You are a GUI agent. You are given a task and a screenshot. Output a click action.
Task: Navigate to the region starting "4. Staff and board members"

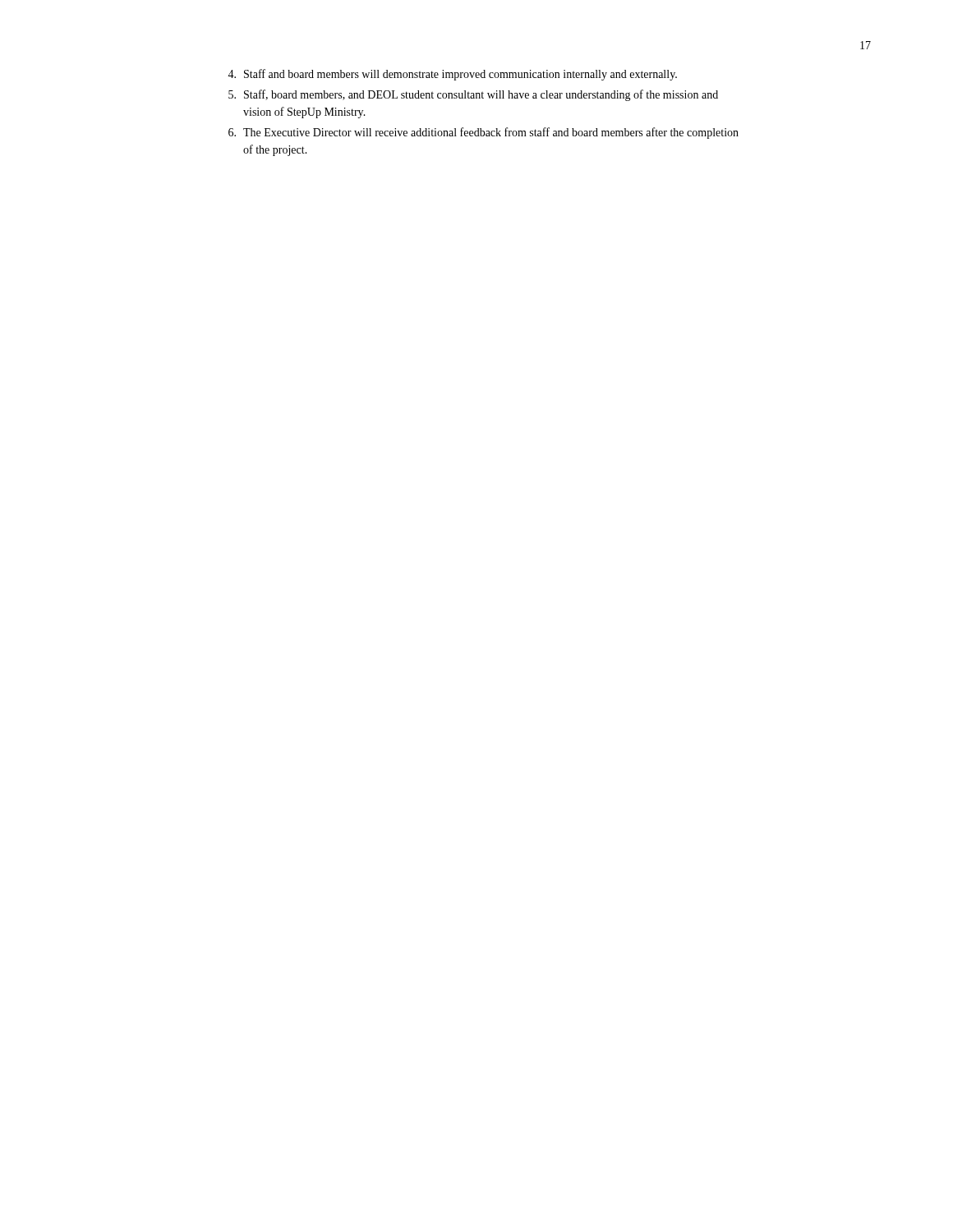476,74
